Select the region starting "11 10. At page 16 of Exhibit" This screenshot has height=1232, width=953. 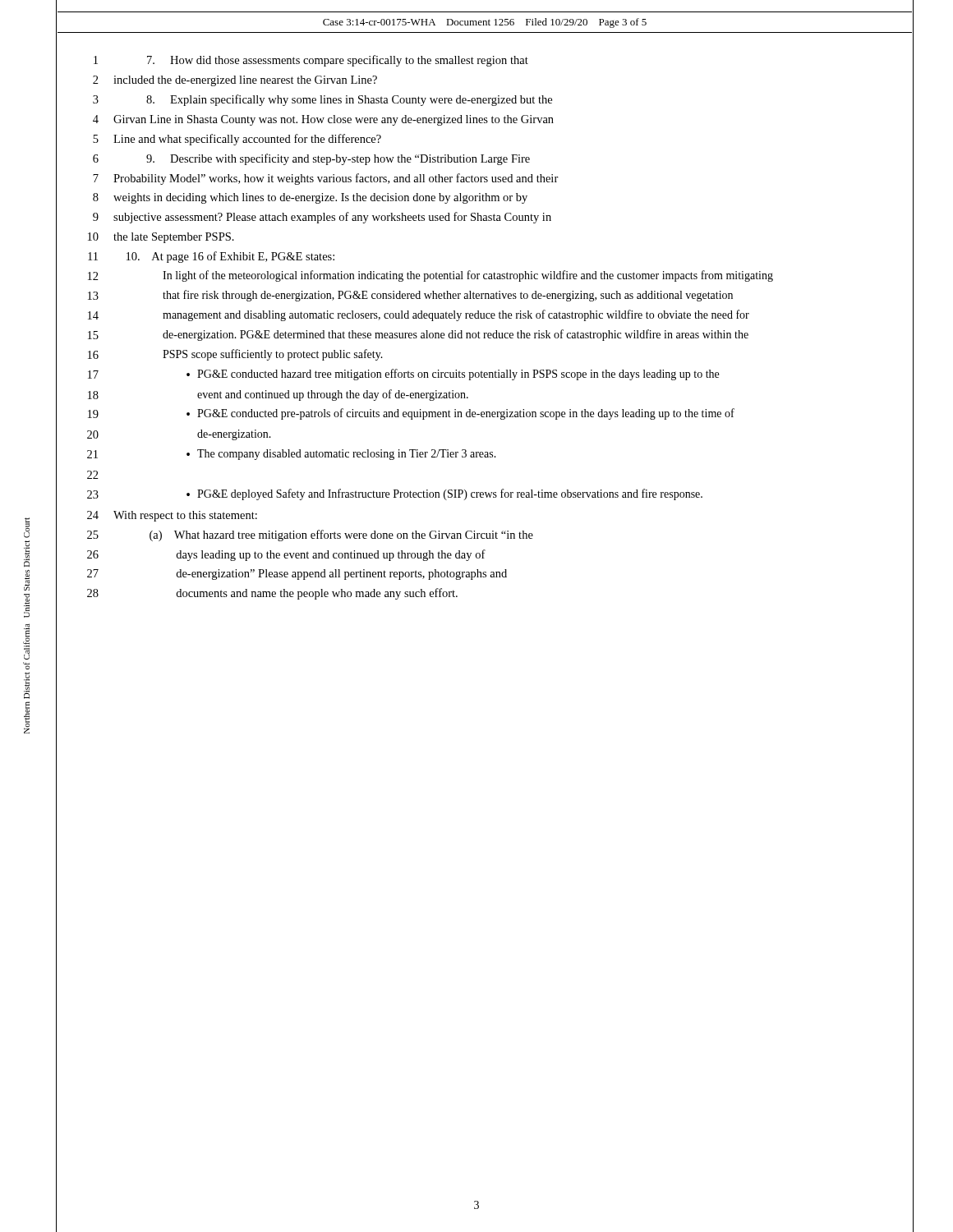coord(211,257)
